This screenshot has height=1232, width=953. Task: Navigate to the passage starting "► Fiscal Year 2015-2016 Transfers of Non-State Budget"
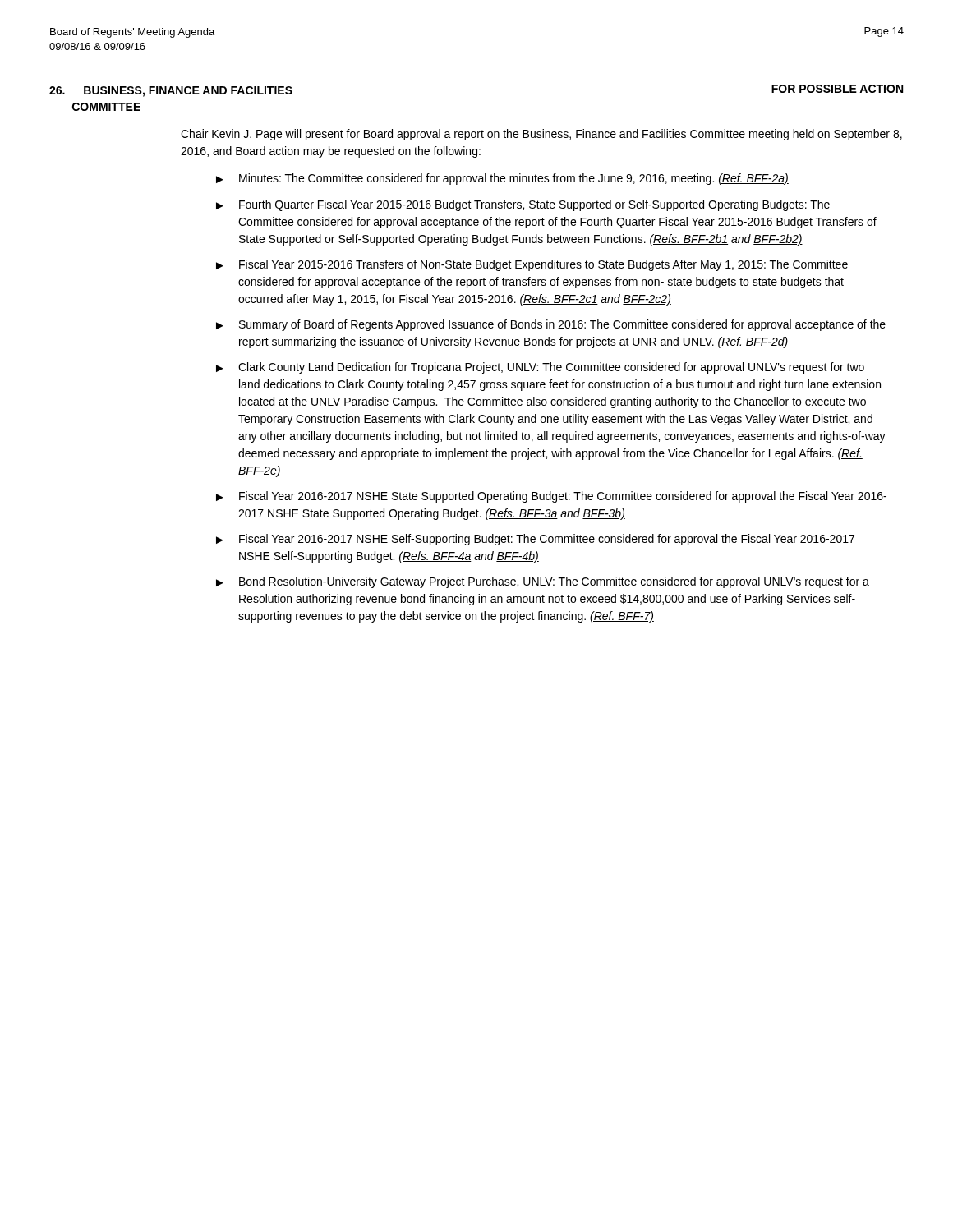pos(550,282)
